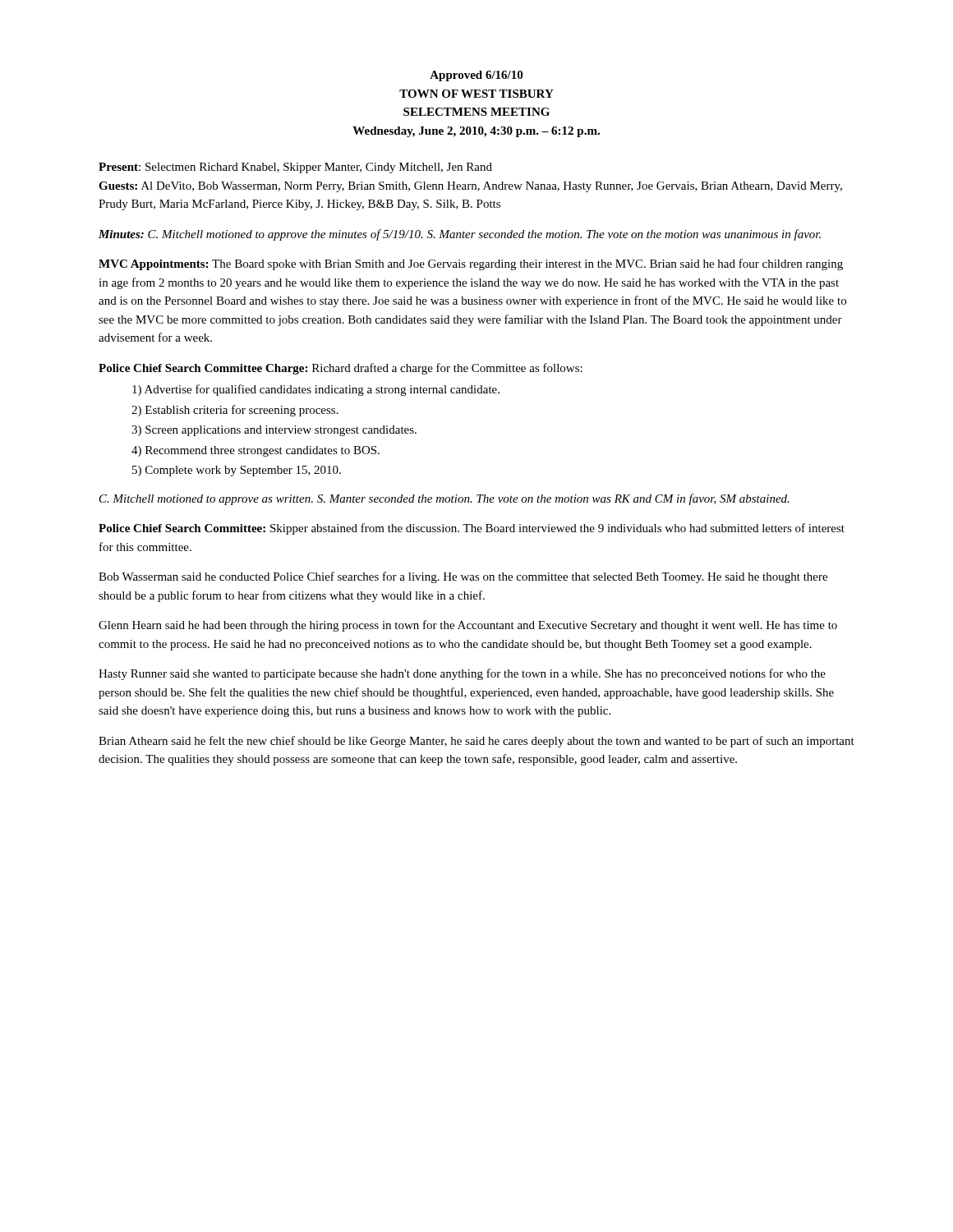
Task: Navigate to the text starting "4) Recommend three strongest candidates to BOS."
Action: click(x=256, y=450)
